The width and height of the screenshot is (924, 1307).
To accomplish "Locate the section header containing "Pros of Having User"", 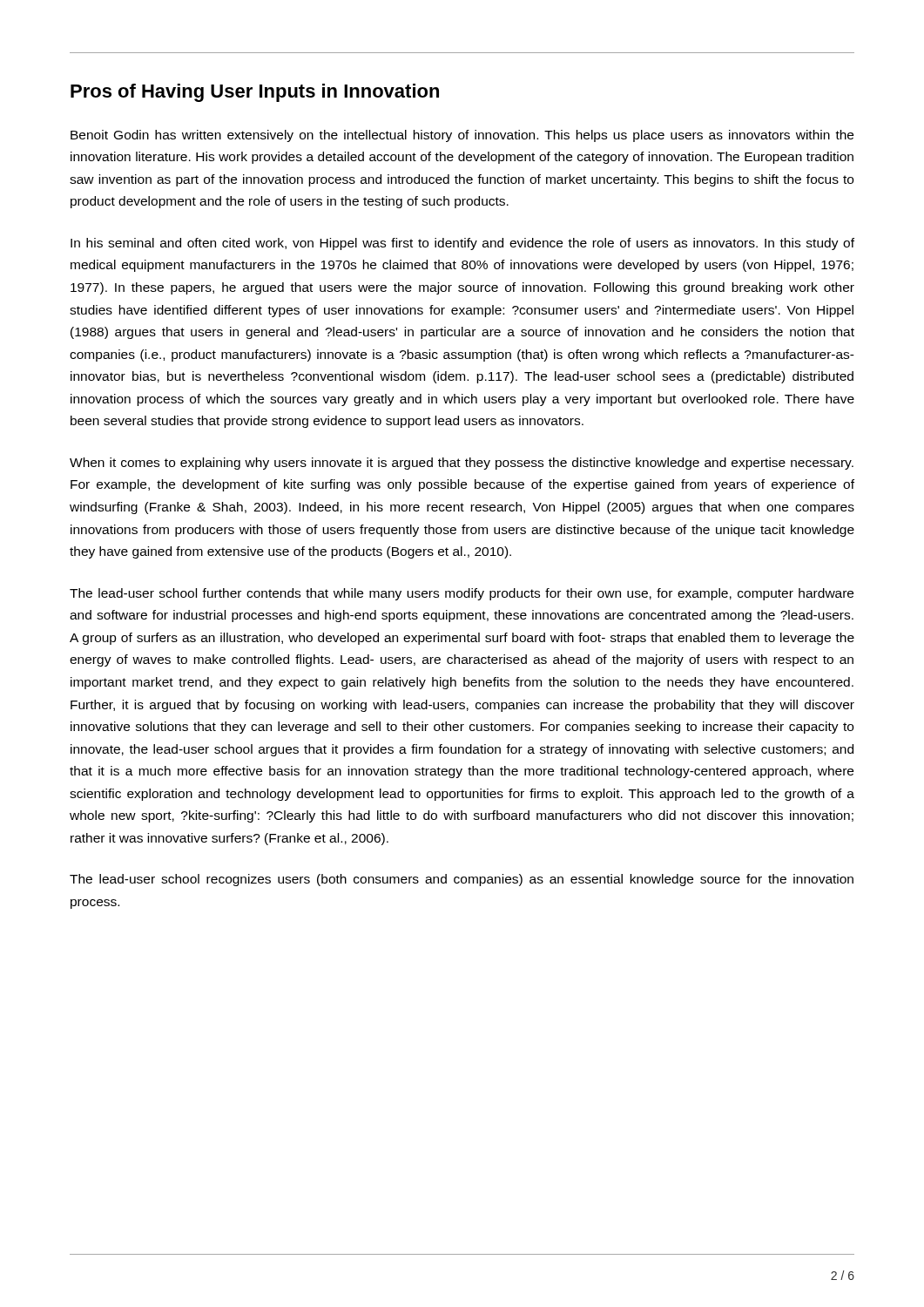I will 255,91.
